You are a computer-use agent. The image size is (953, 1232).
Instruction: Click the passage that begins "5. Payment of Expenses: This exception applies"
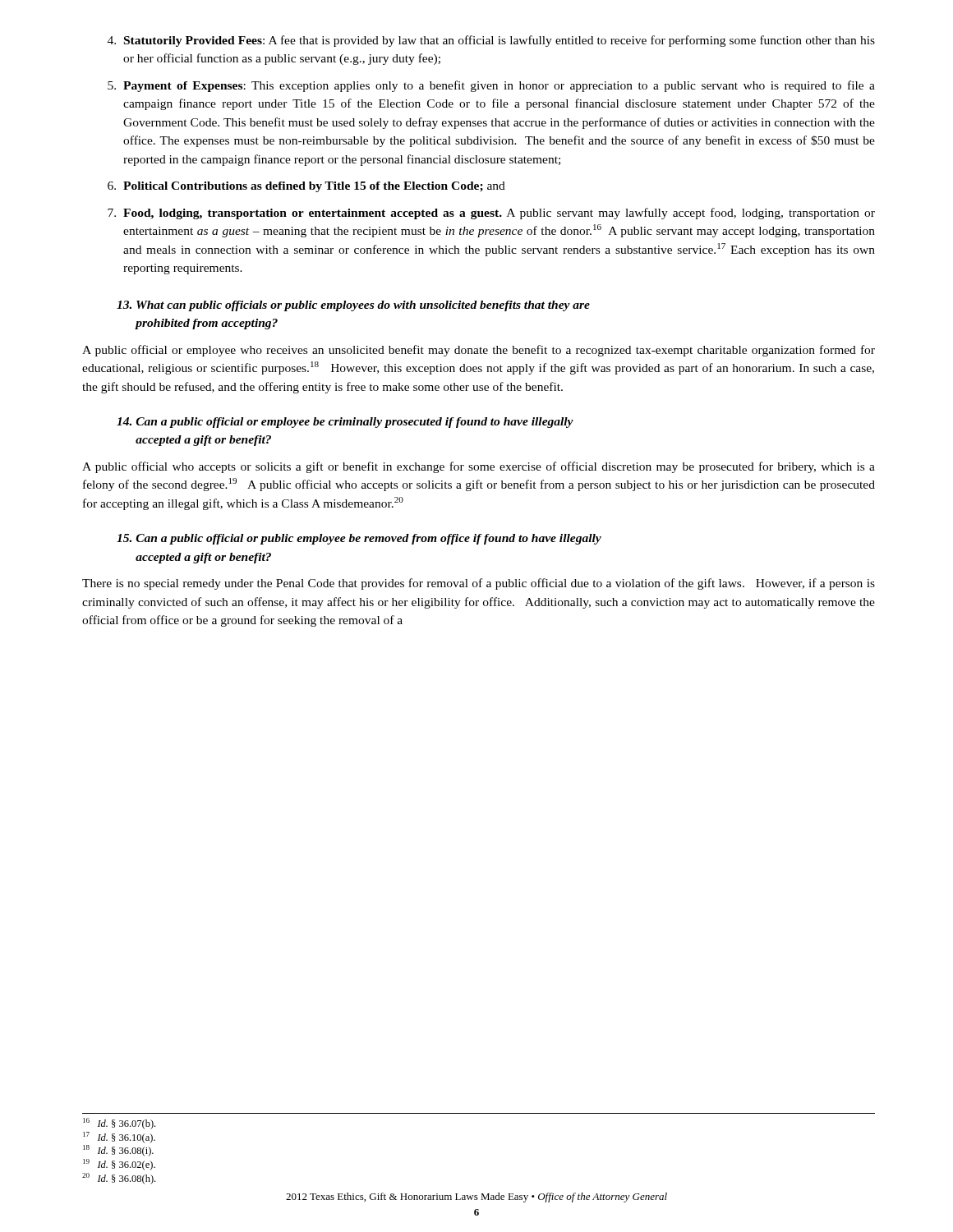479,123
